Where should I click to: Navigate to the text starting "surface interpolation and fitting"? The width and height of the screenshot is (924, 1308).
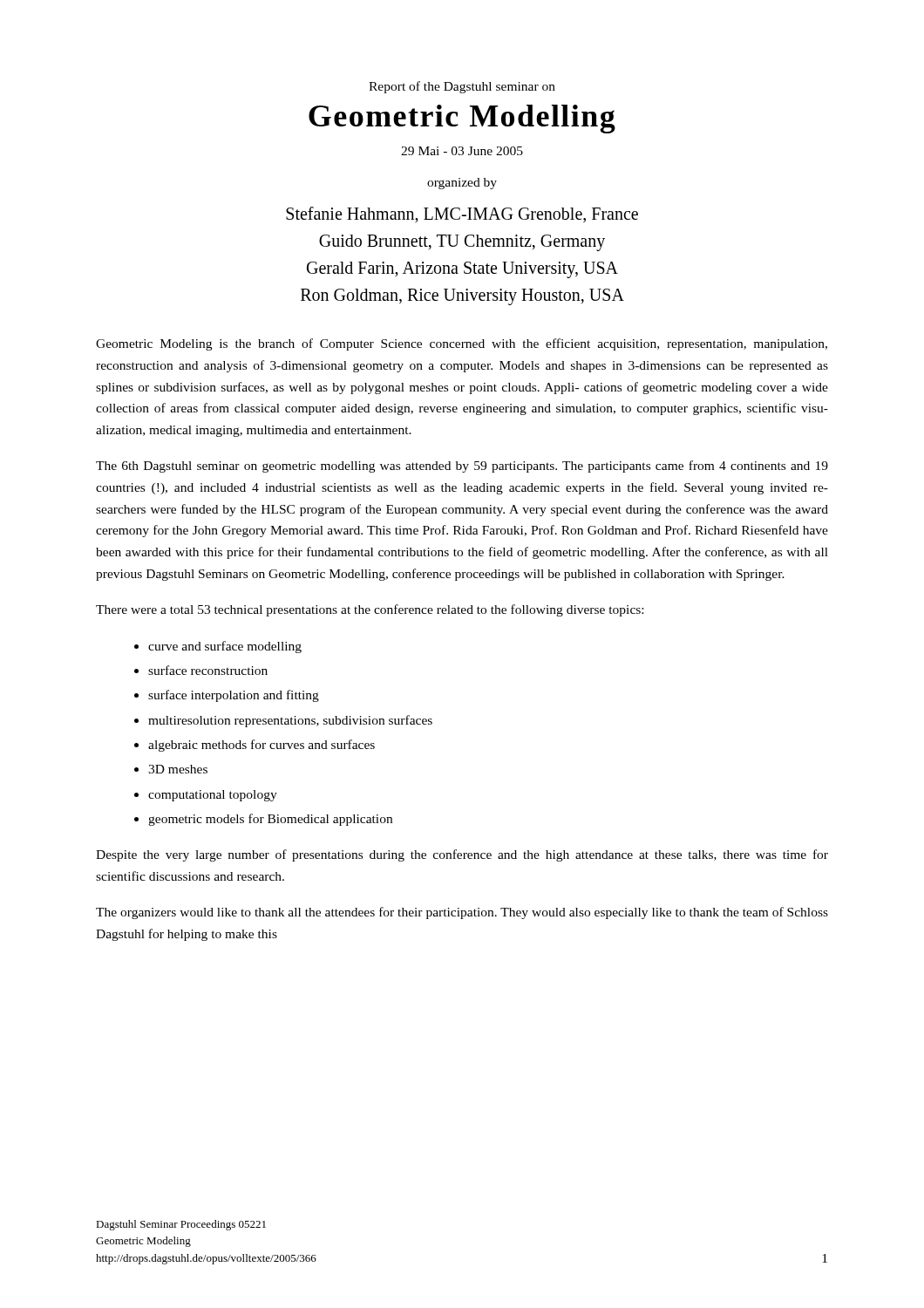coord(234,695)
